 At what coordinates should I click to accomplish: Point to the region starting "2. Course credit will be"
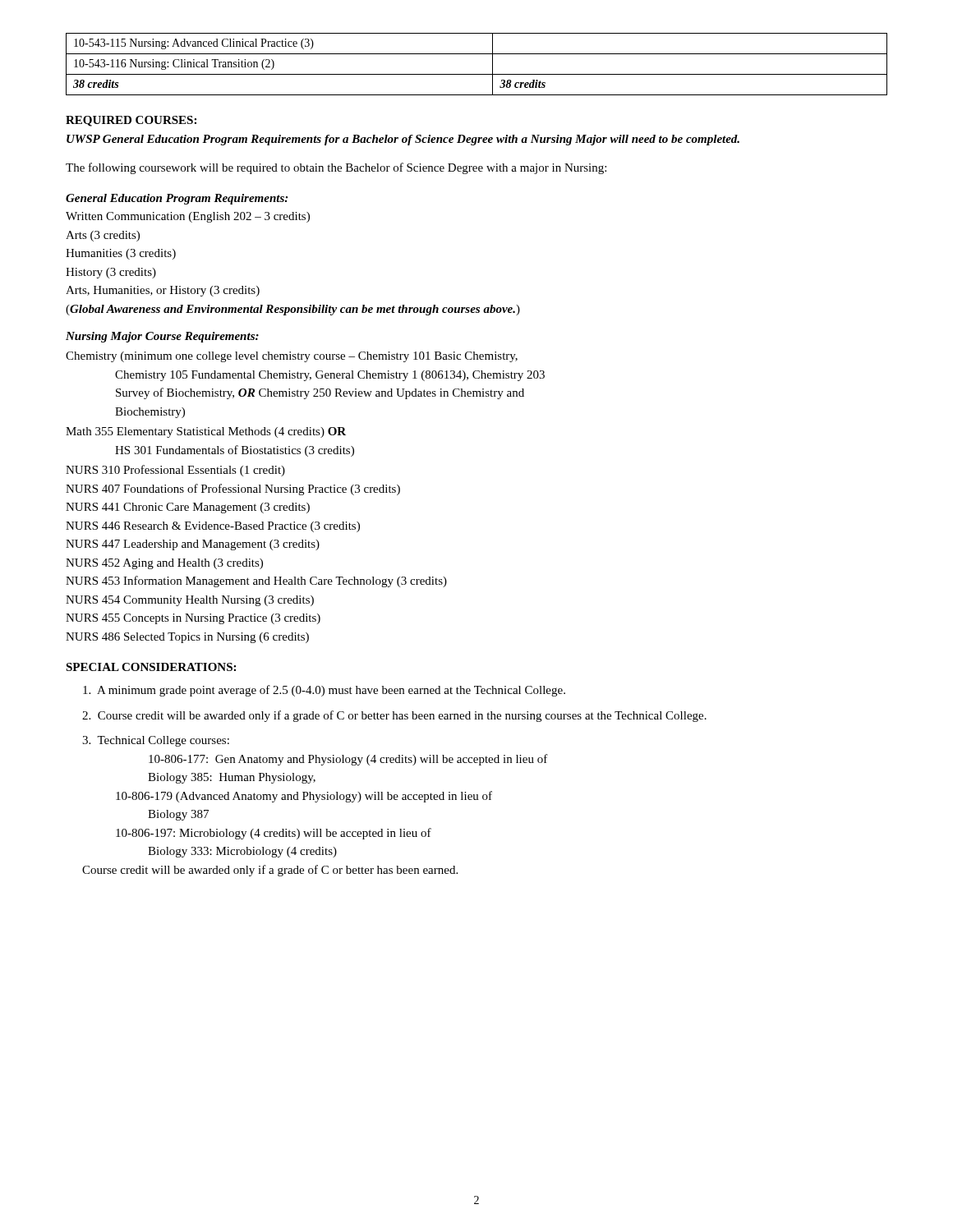click(x=395, y=715)
